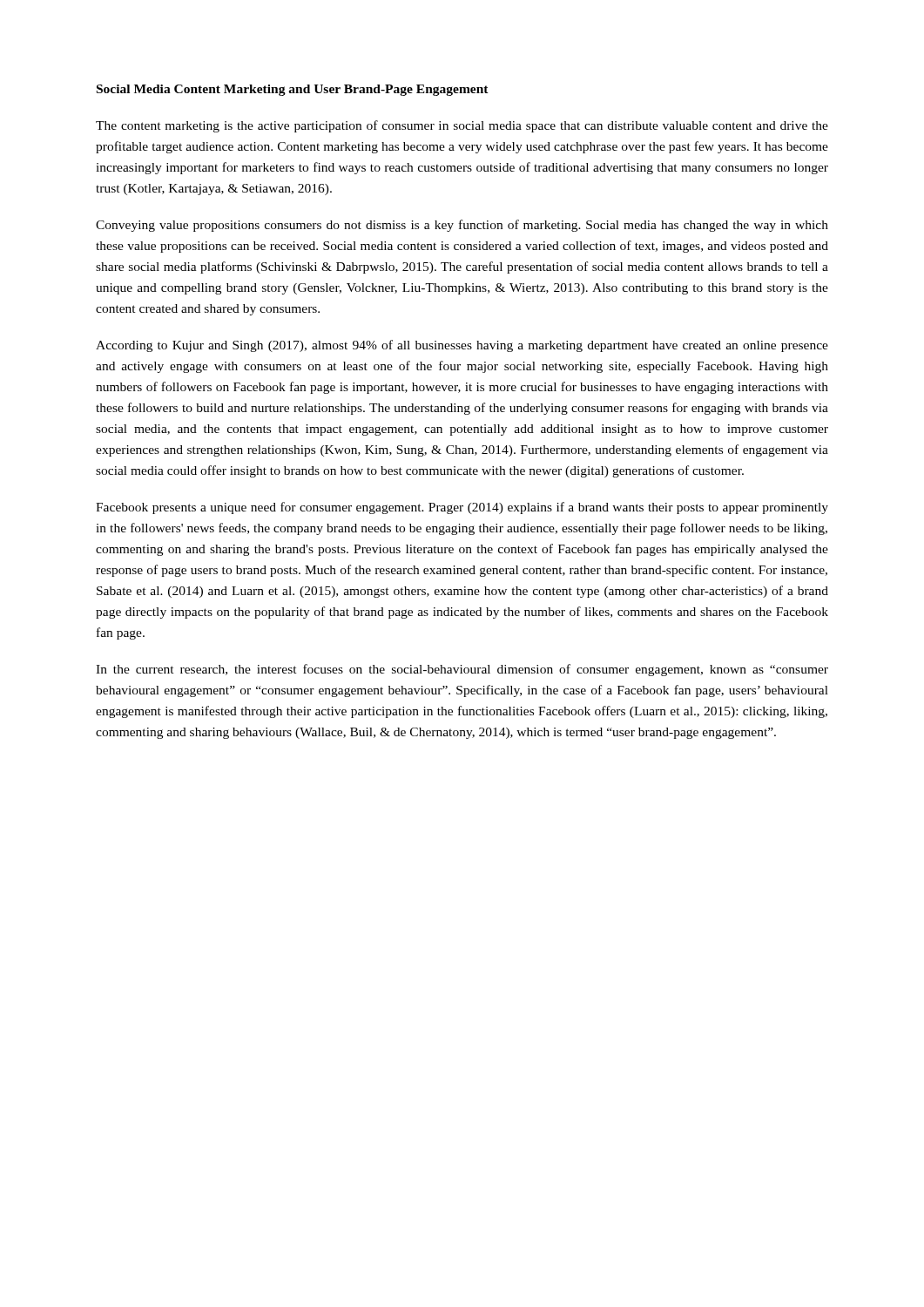This screenshot has width=924, height=1307.
Task: Select the text block containing "Facebook presents a unique"
Action: pos(462,570)
